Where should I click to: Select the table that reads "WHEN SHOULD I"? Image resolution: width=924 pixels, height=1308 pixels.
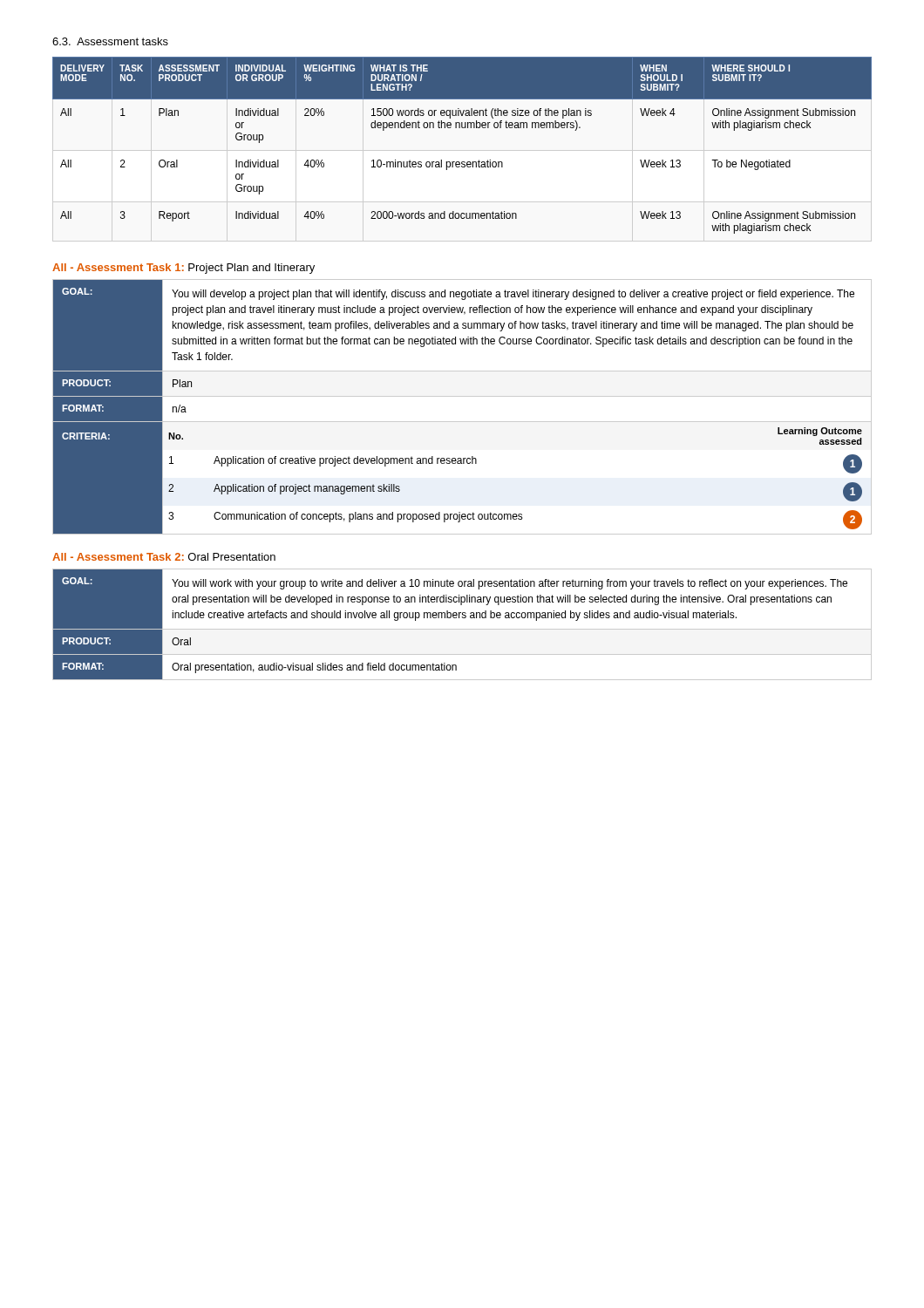click(462, 149)
